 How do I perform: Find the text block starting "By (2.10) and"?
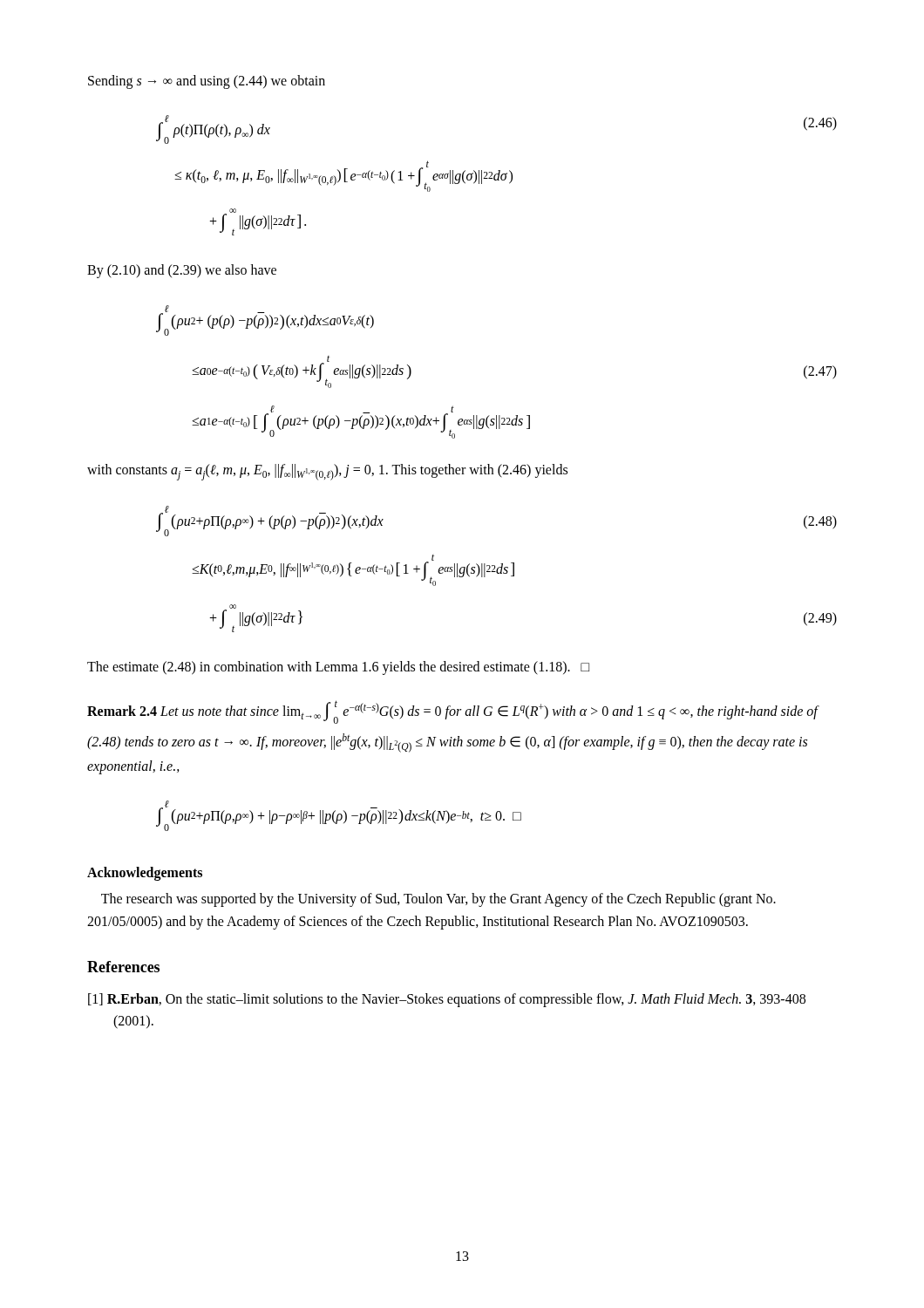point(182,270)
